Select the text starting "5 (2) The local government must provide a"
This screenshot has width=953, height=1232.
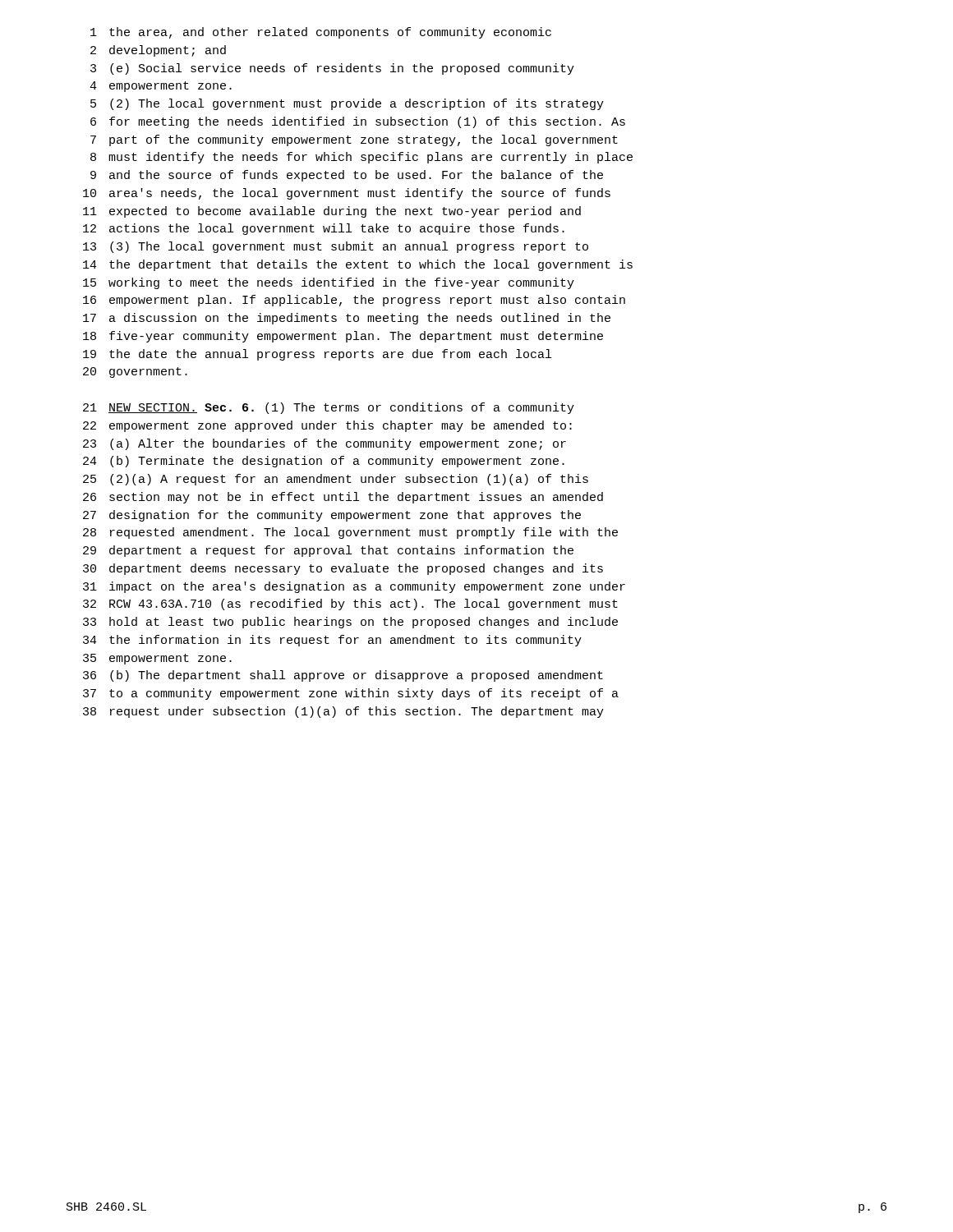coord(476,168)
